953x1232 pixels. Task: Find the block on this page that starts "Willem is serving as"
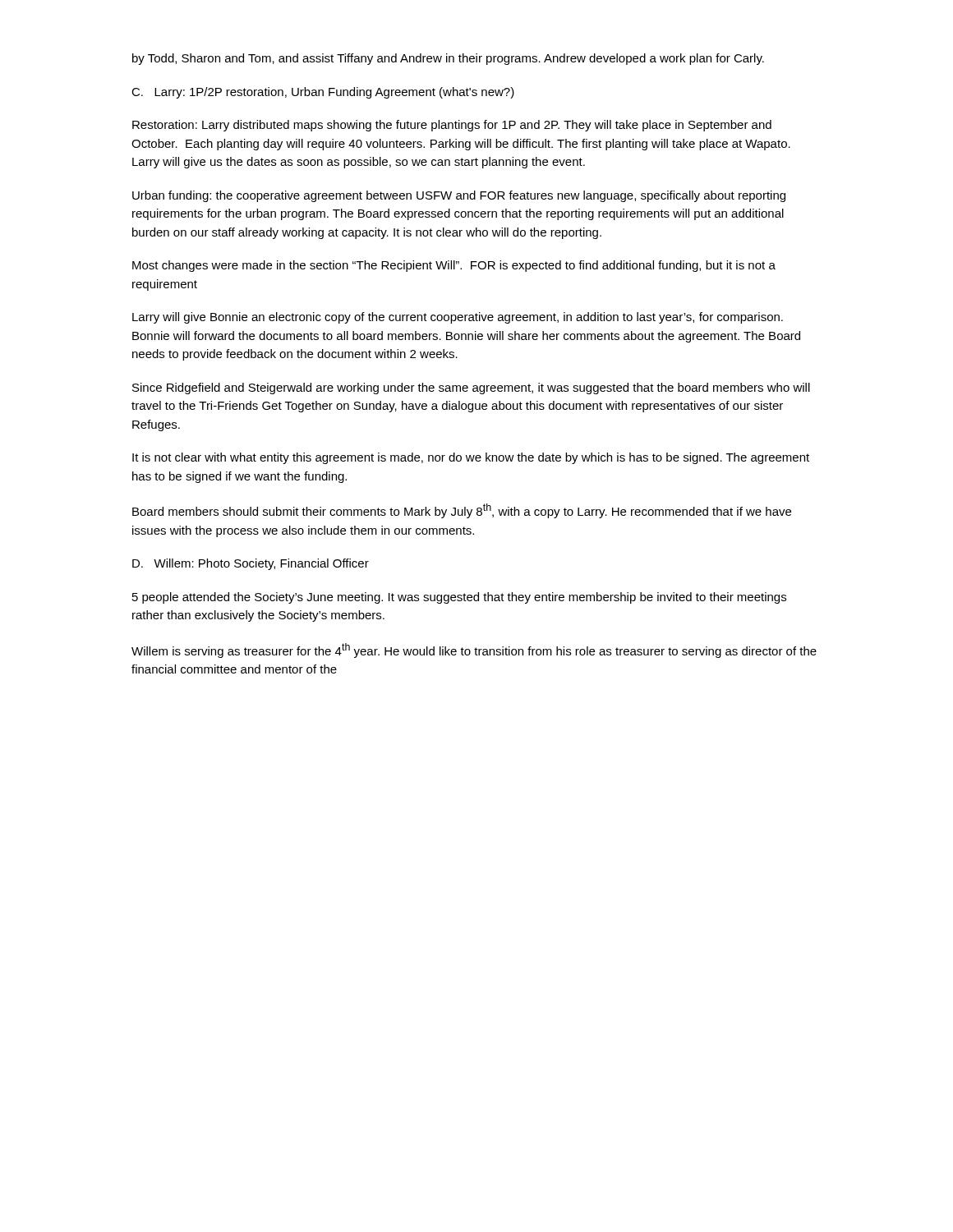tap(474, 659)
